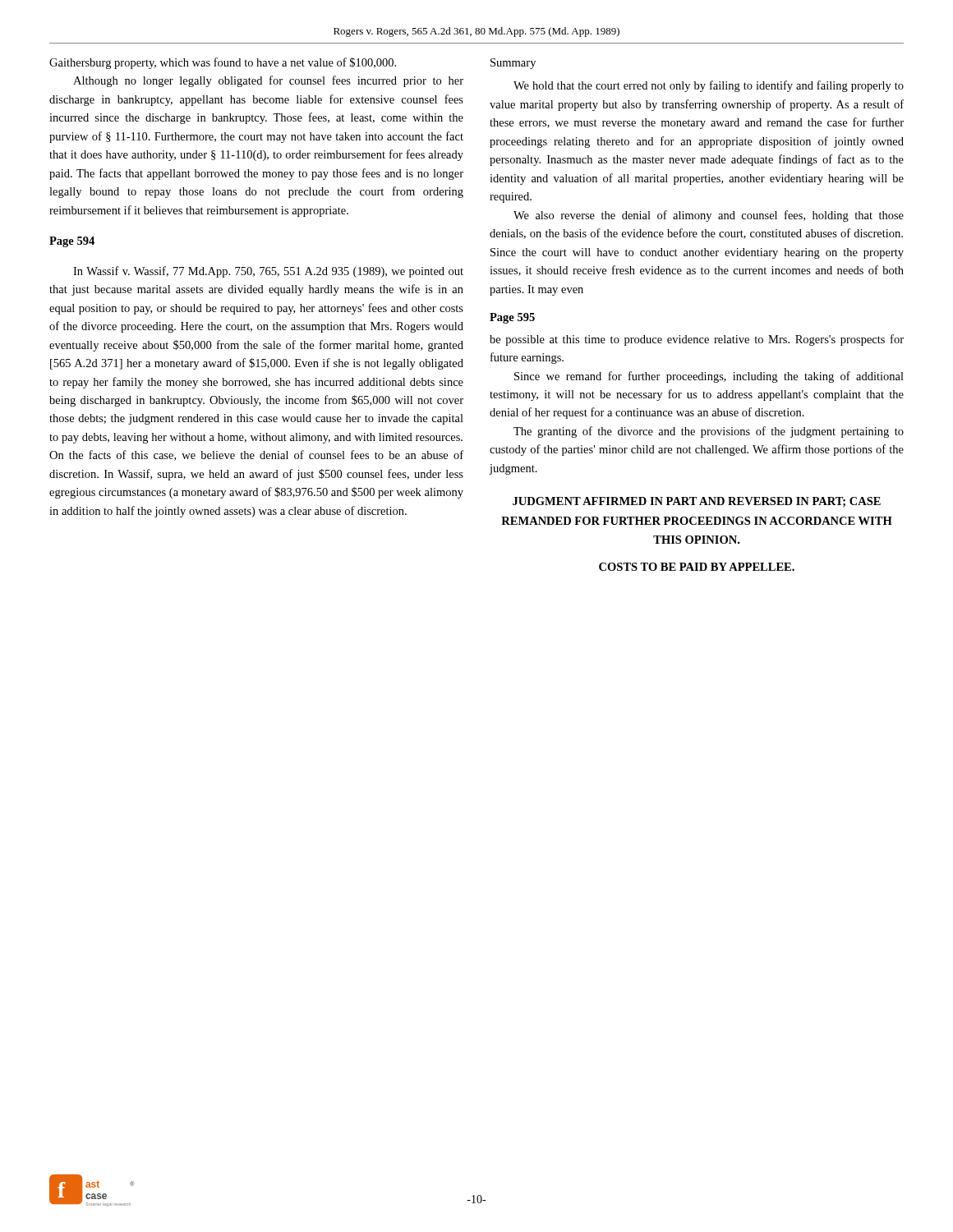Find a section header
The height and width of the screenshot is (1232, 953).
click(513, 62)
